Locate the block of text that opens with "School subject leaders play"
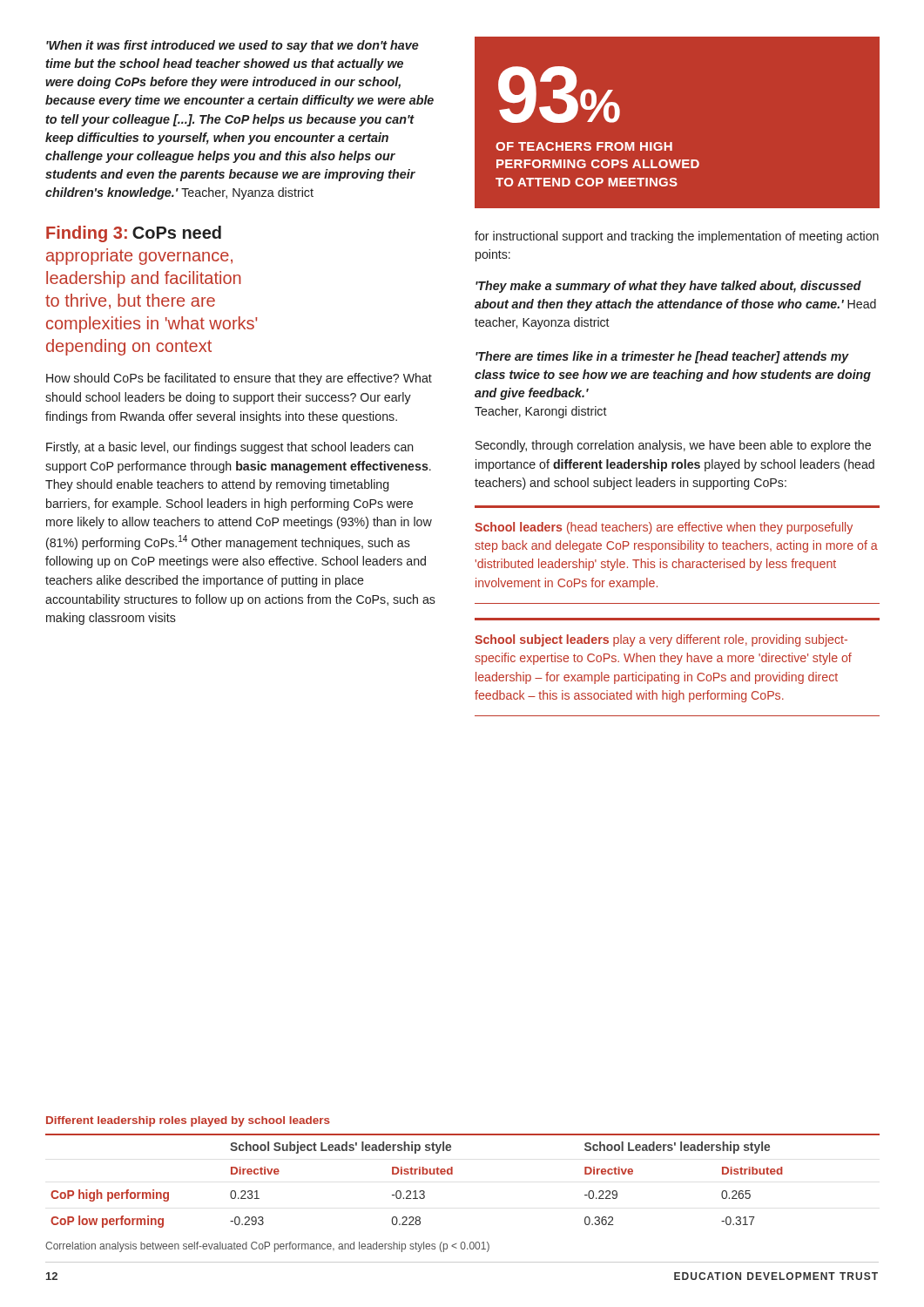The width and height of the screenshot is (924, 1307). pyautogui.click(x=663, y=667)
